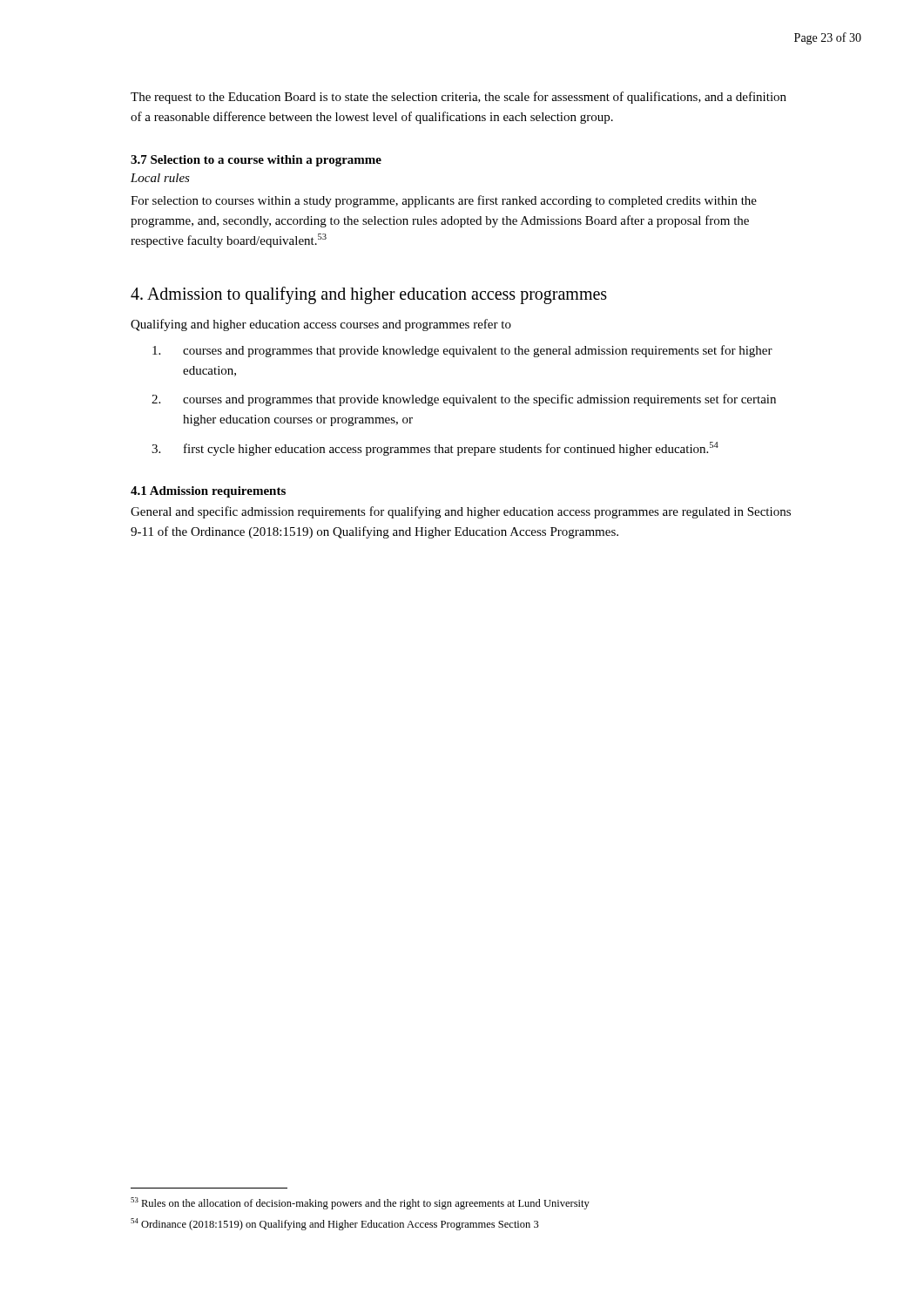Find the text that says "Local rules"

point(160,177)
